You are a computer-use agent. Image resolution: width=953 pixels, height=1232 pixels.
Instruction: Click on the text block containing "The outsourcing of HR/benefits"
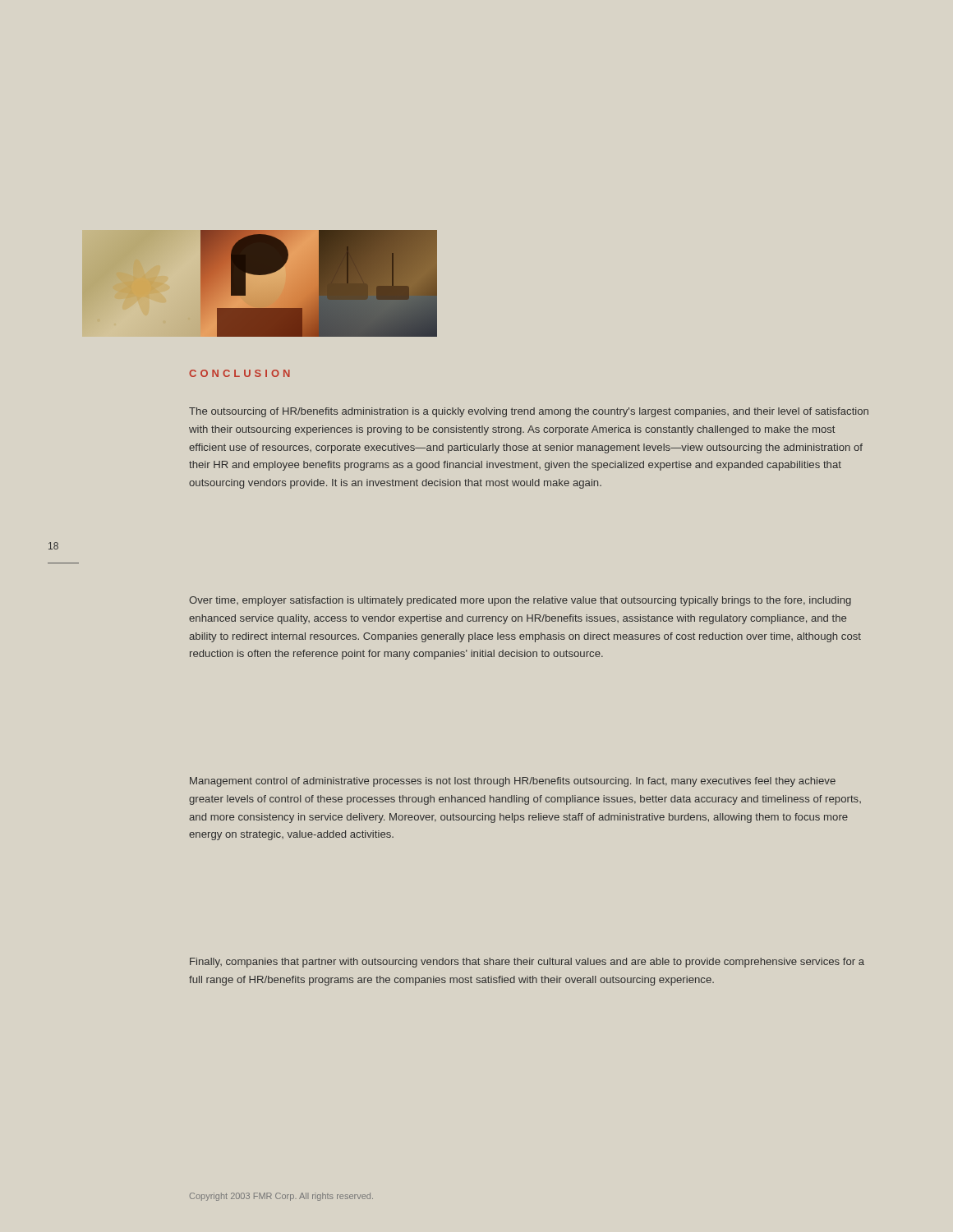pyautogui.click(x=529, y=447)
